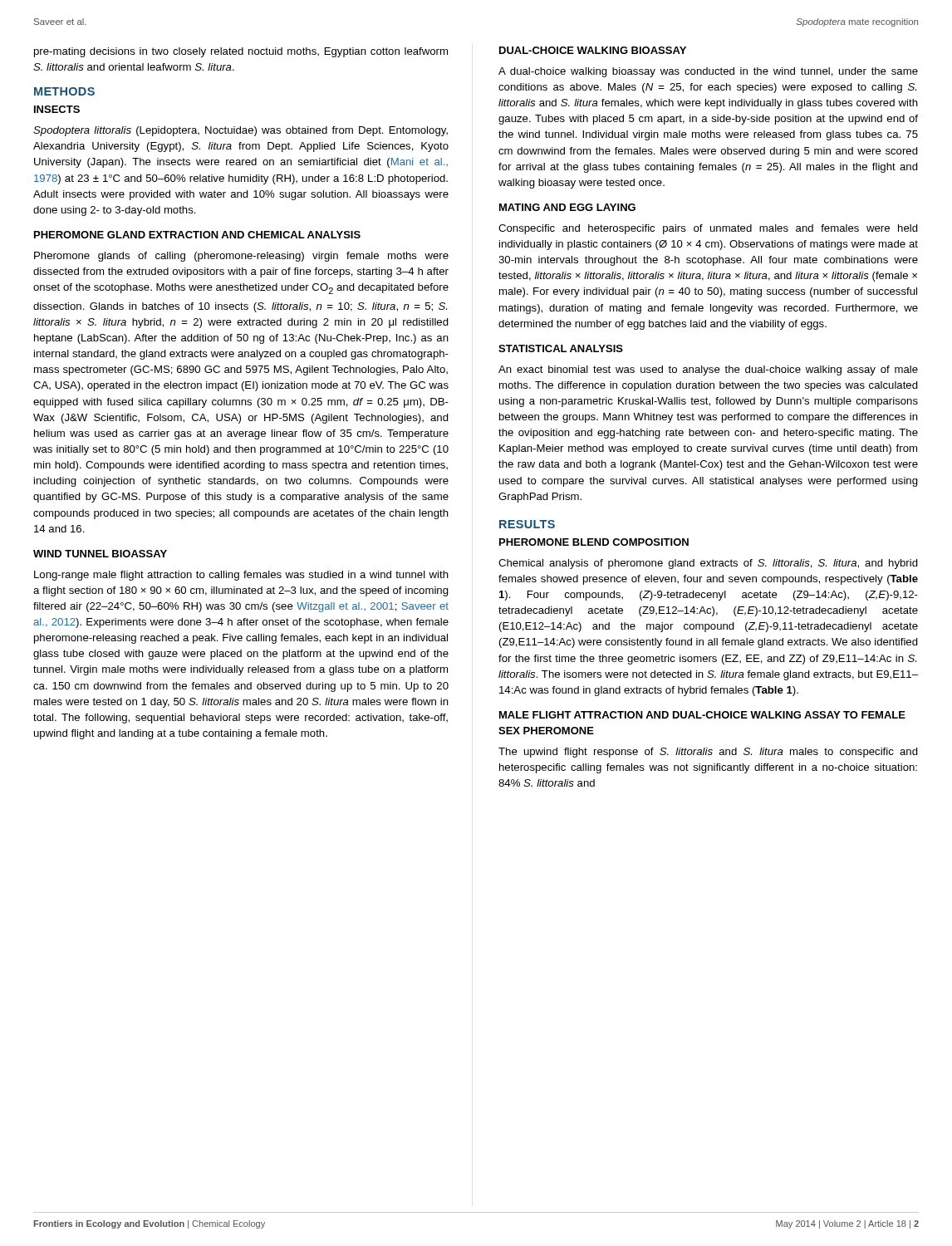Find the text starting "The upwind flight response of"
Viewport: 952px width, 1246px height.
708,767
